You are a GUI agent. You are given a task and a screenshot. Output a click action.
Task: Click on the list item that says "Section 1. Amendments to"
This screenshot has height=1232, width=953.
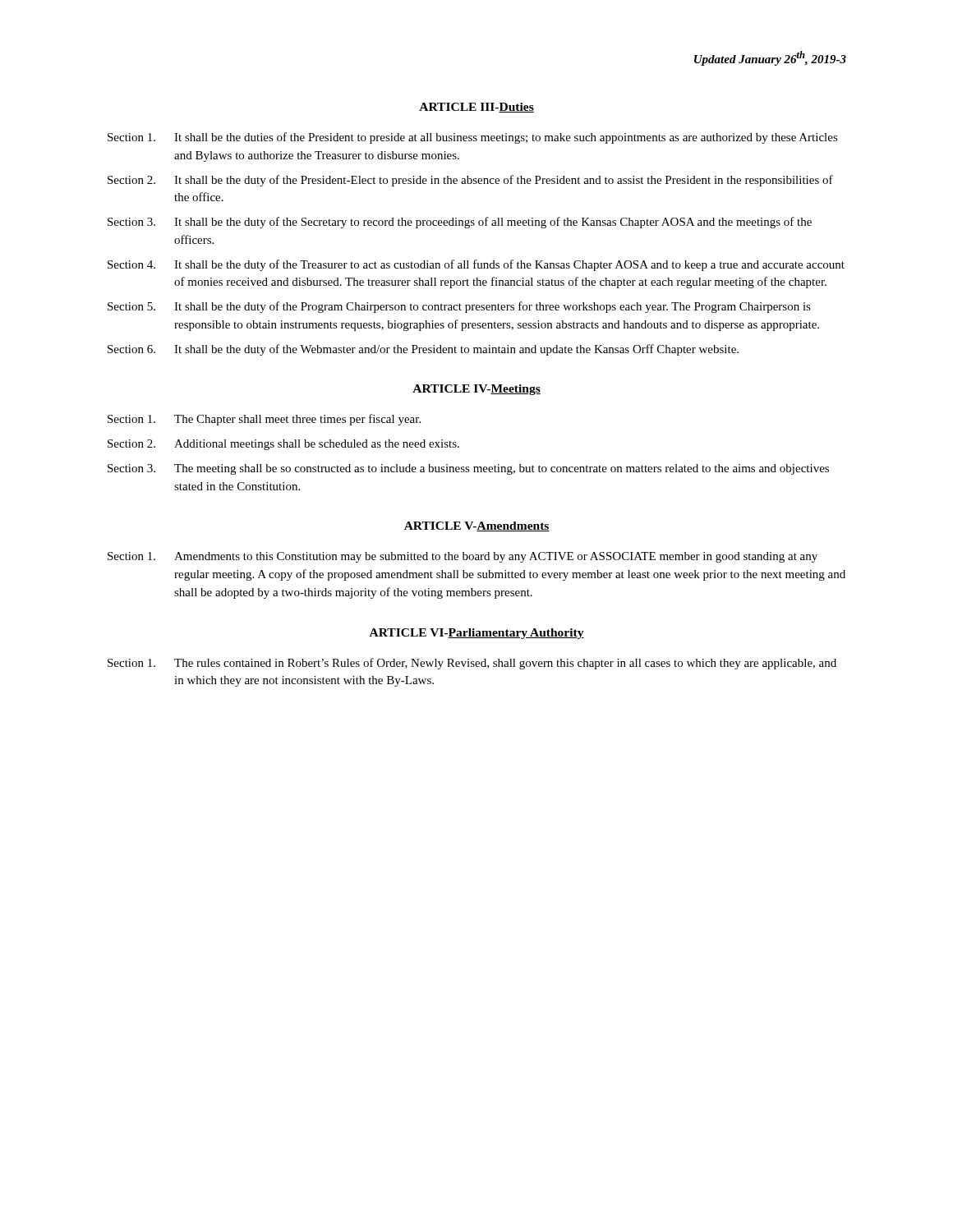click(476, 575)
